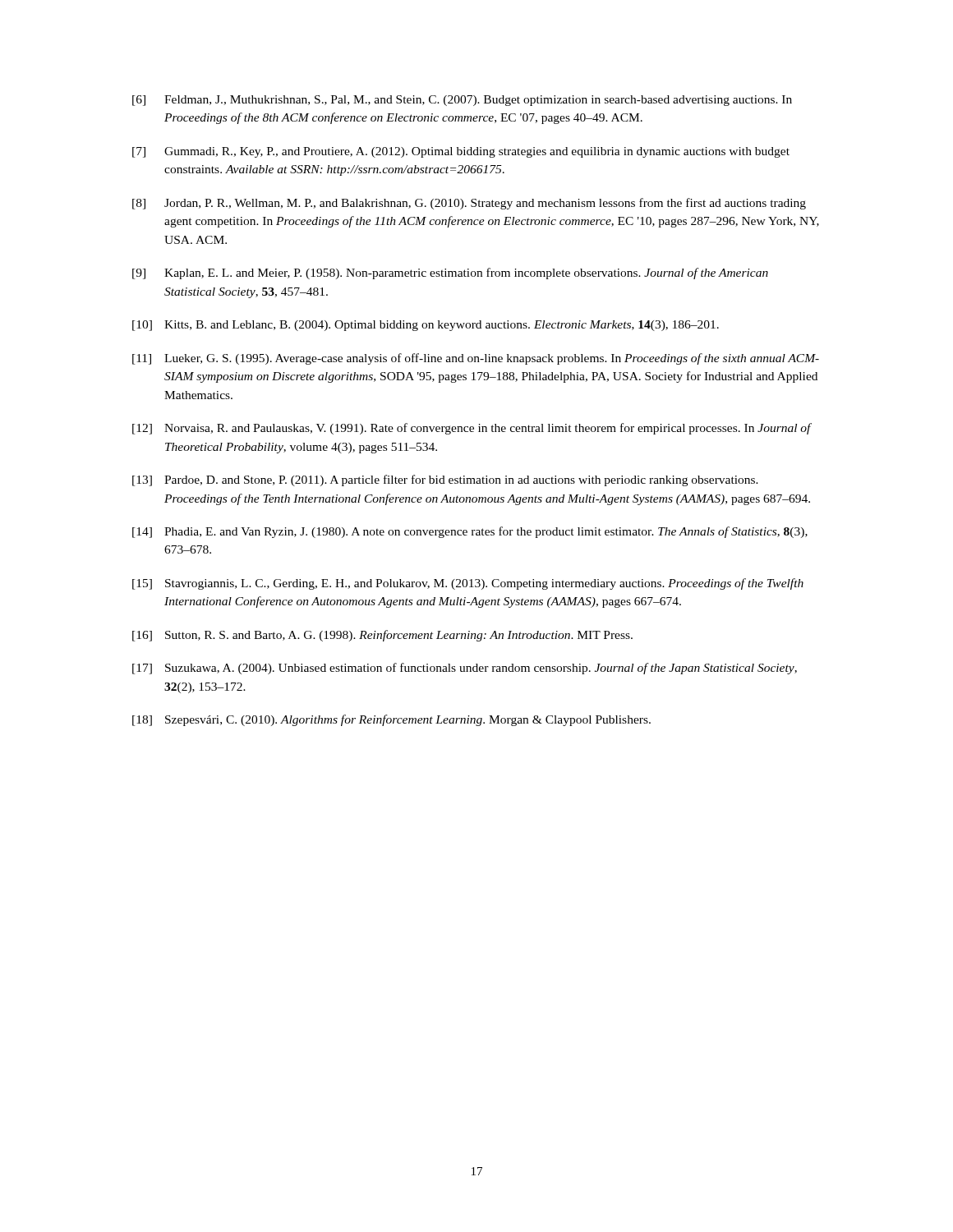Image resolution: width=953 pixels, height=1232 pixels.
Task: Find the block on this page that starts "[9] Kaplan, E. L. and Meier, P."
Action: [476, 282]
